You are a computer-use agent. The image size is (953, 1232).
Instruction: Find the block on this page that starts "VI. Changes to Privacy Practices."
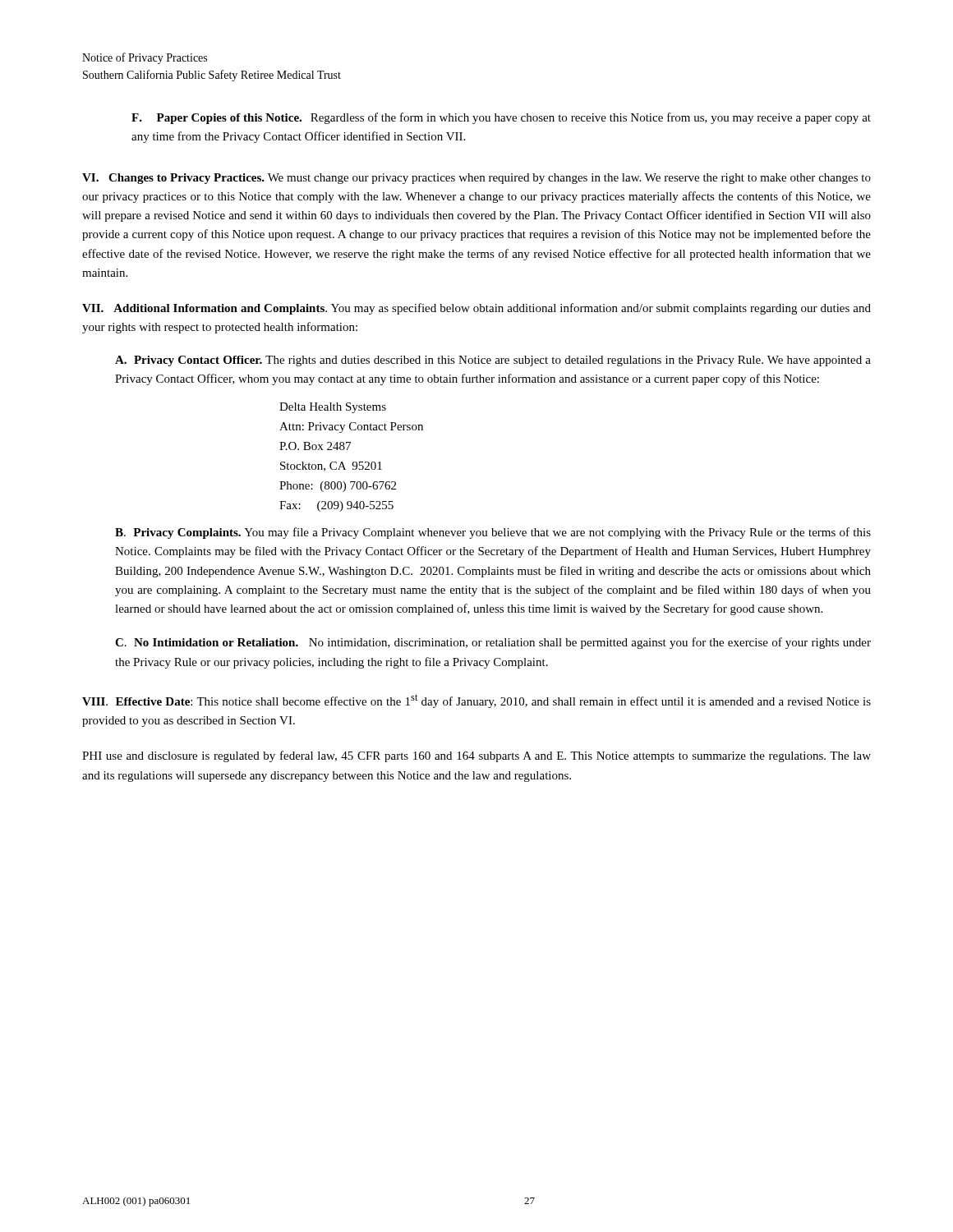[x=476, y=225]
